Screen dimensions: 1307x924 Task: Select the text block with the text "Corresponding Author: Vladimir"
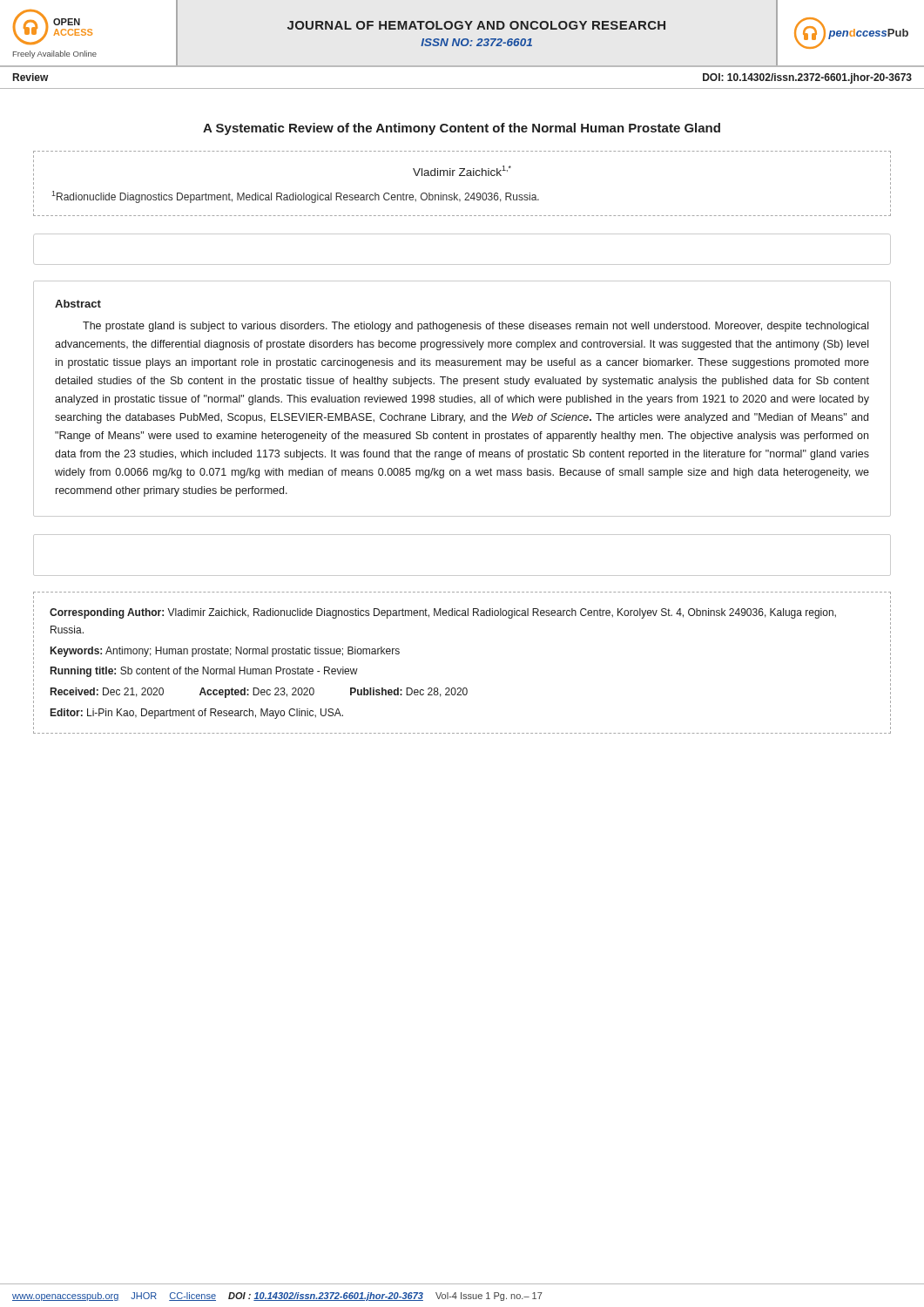pyautogui.click(x=443, y=613)
